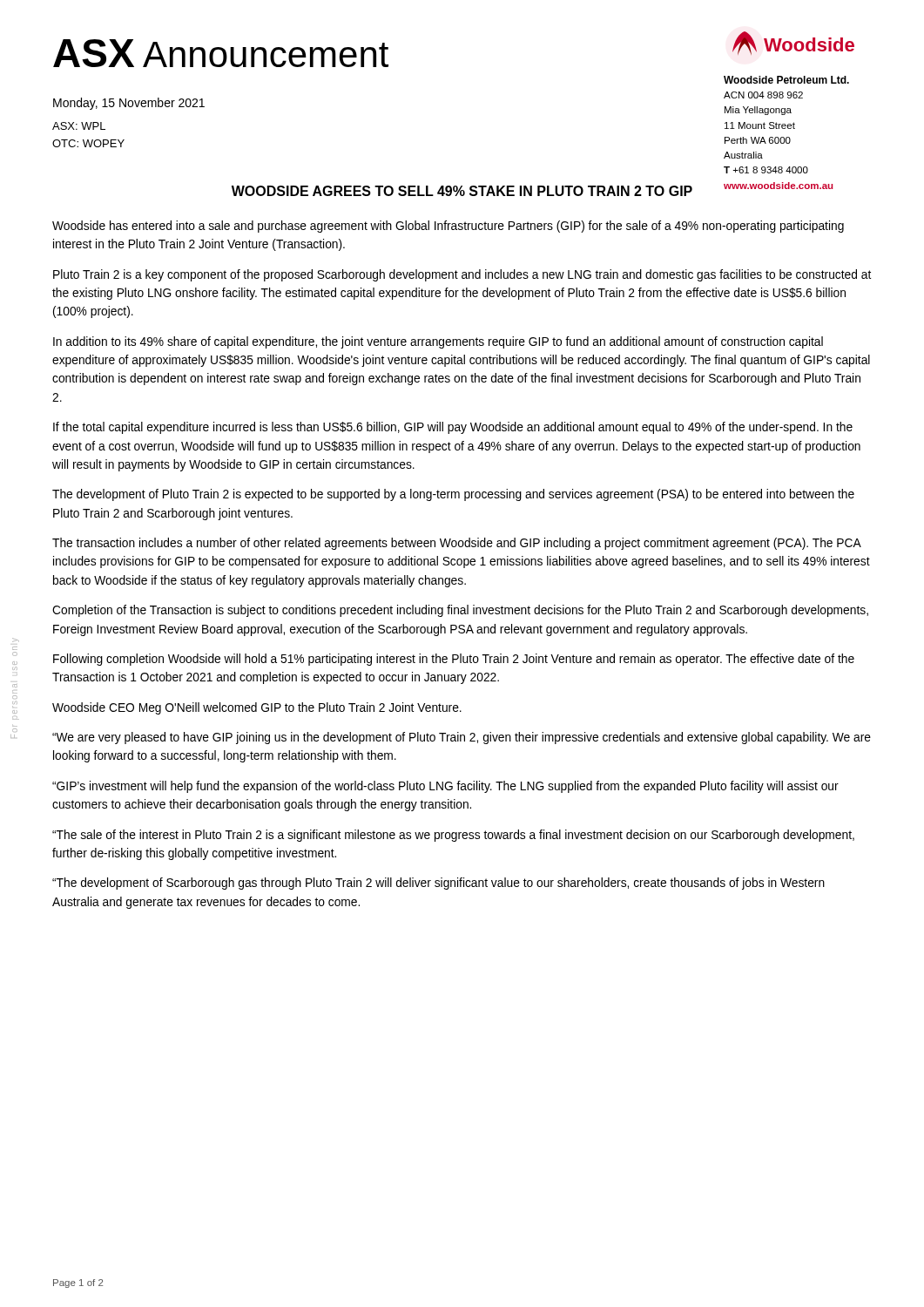Click on the region starting "Woodside CEO Meg O'Neill"

pyautogui.click(x=257, y=708)
